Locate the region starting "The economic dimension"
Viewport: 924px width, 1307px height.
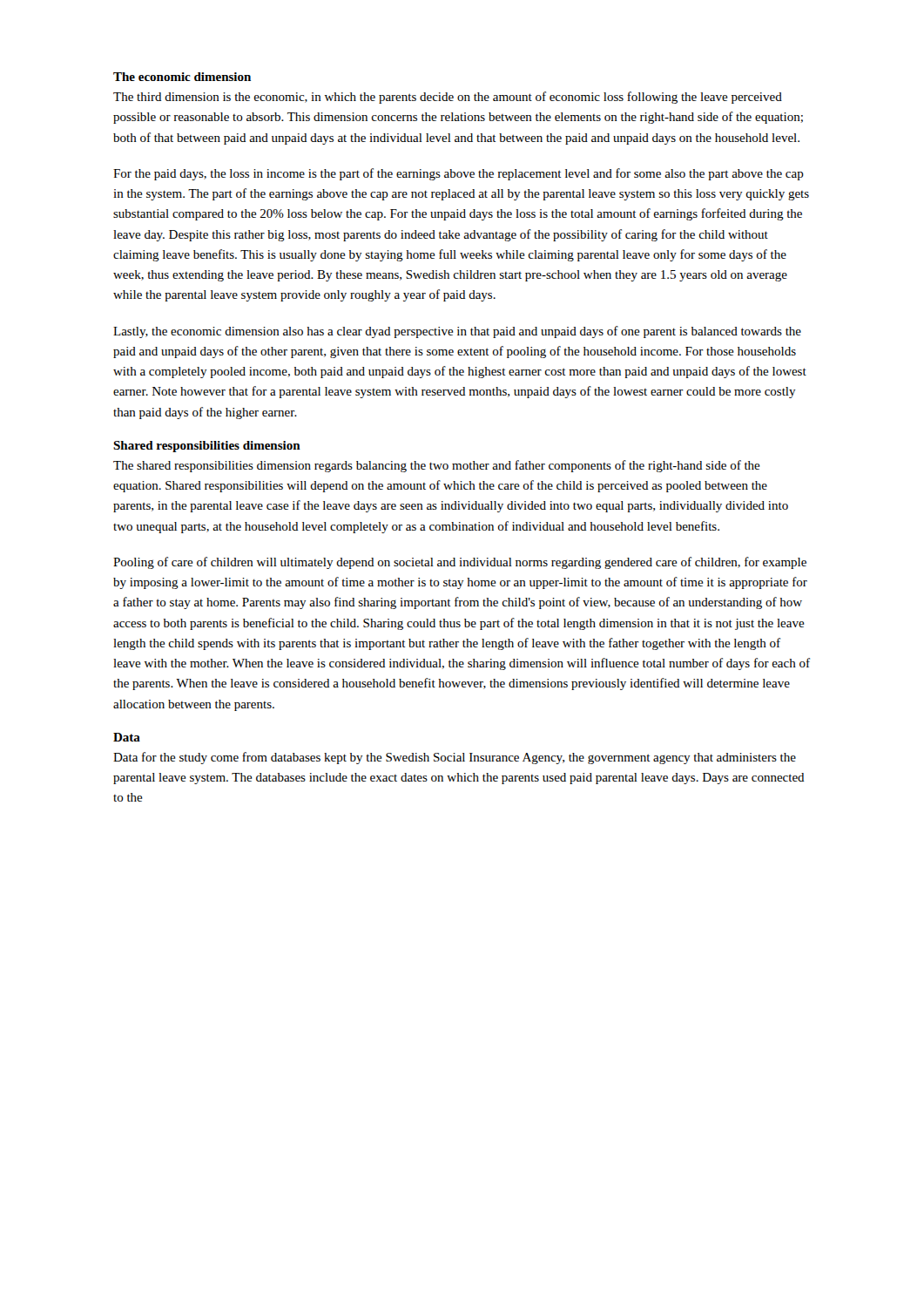[x=182, y=77]
